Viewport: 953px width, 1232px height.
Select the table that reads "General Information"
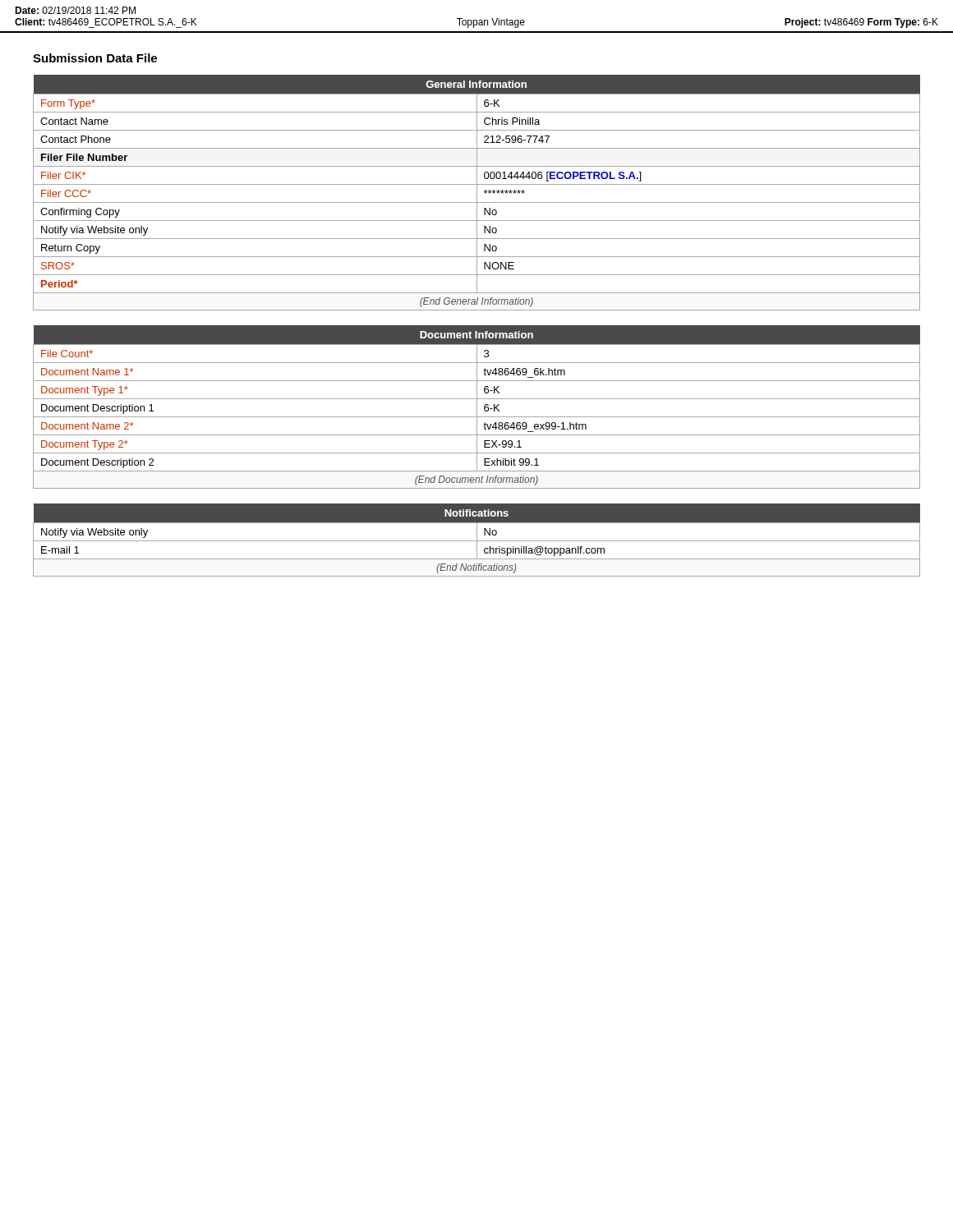tap(476, 193)
